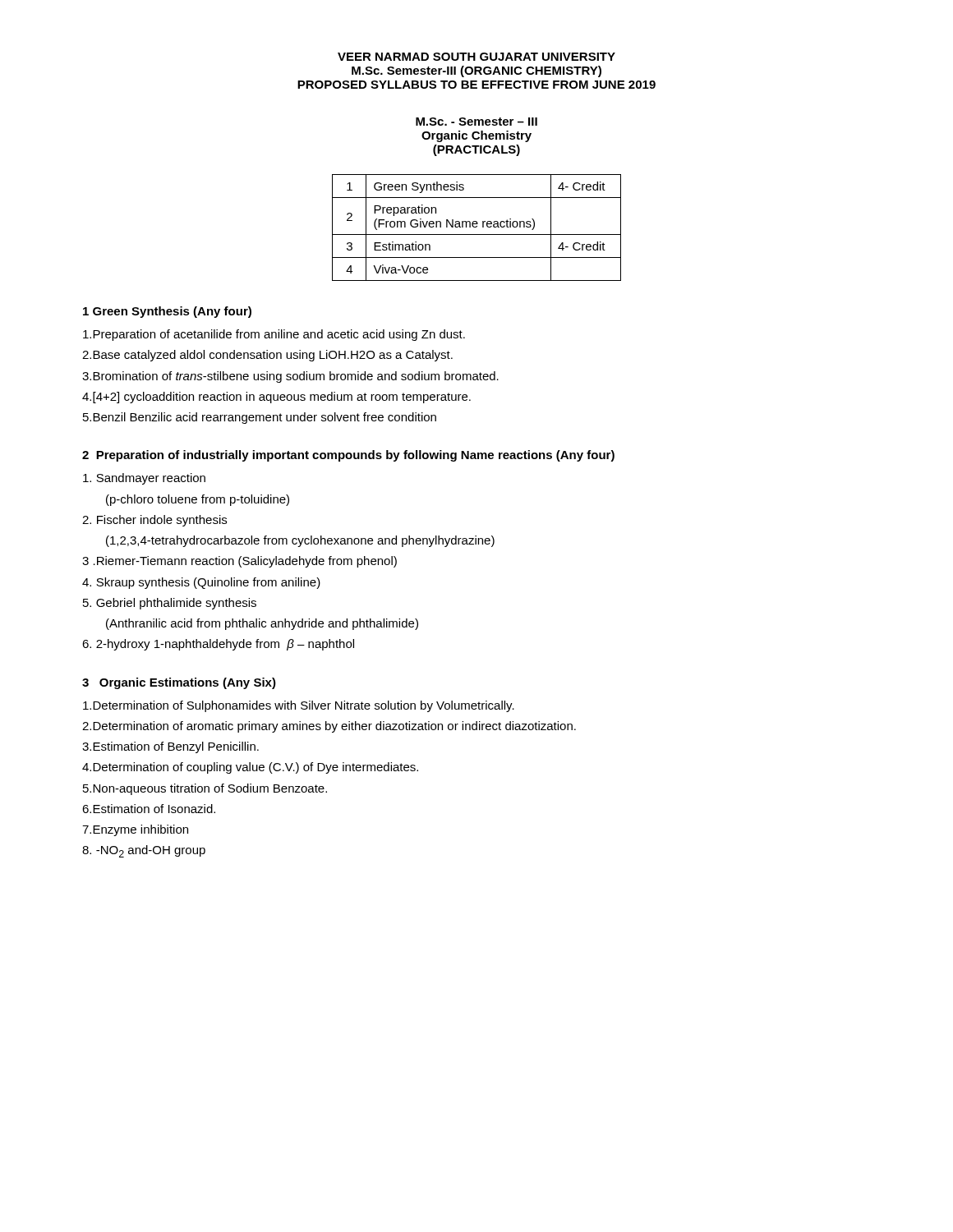Click on the list item that reads "6.Estimation of Isonazid."

pyautogui.click(x=149, y=808)
